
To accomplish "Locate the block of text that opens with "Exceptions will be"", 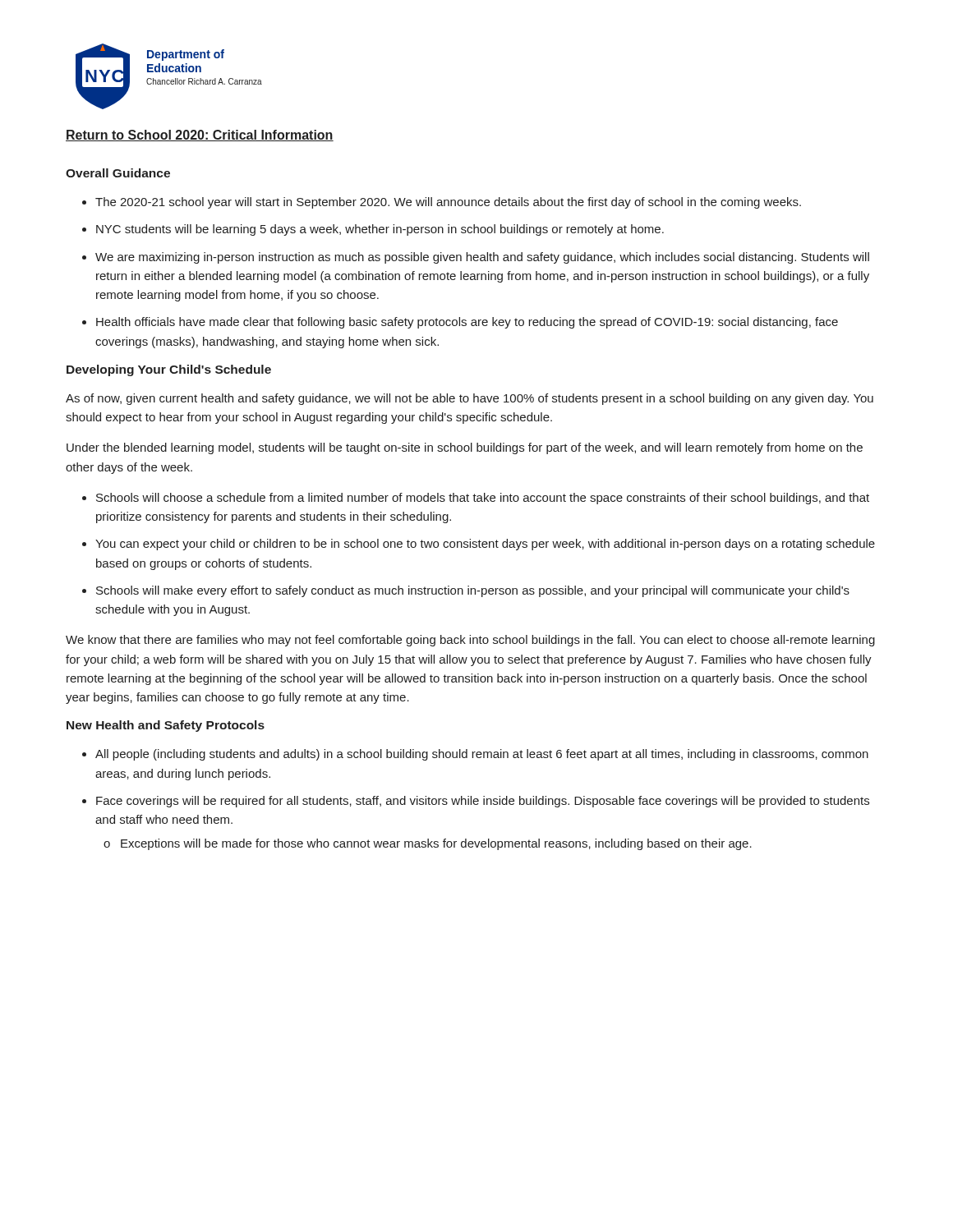I will click(x=436, y=843).
